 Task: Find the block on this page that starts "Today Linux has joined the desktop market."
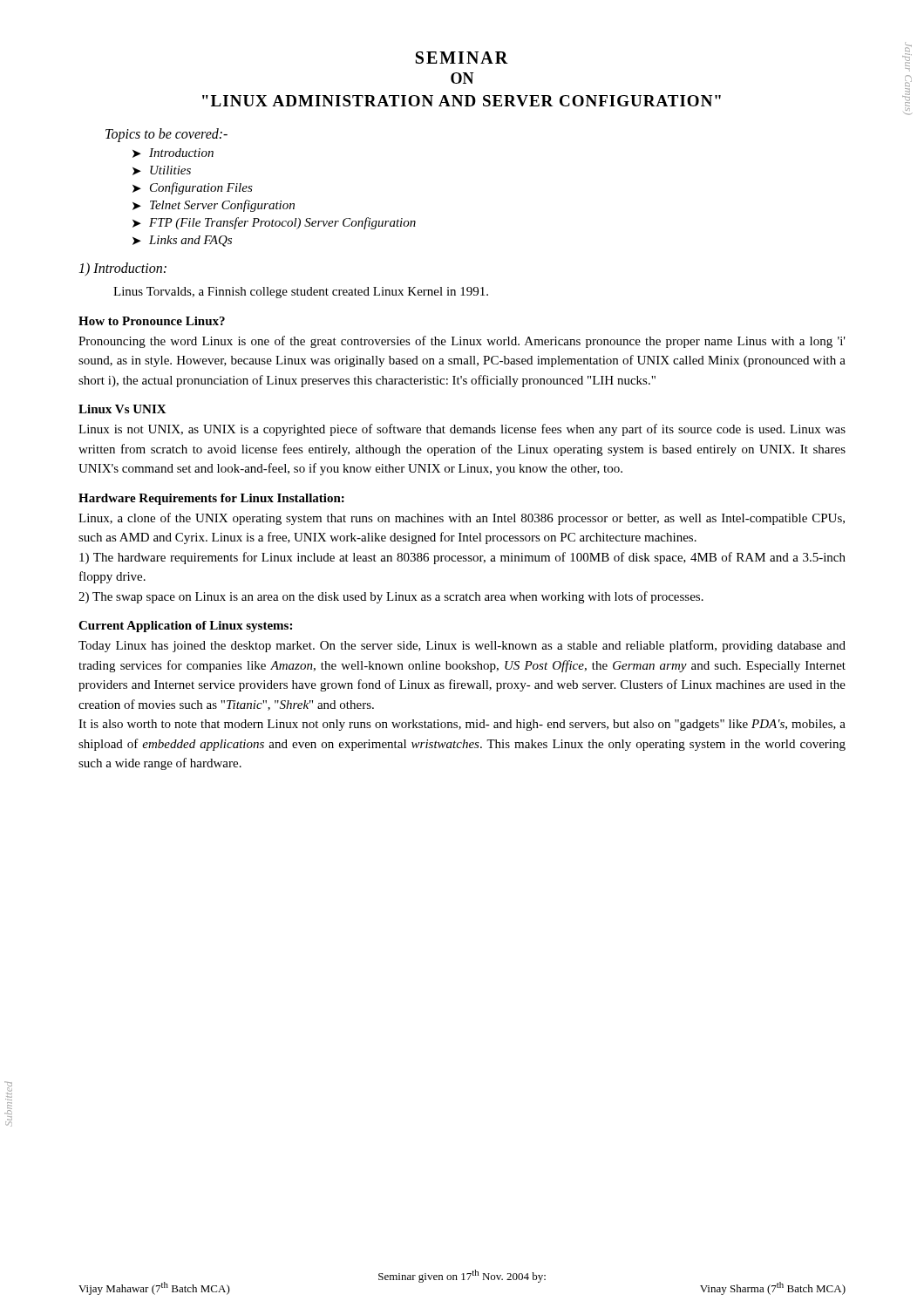coord(462,646)
